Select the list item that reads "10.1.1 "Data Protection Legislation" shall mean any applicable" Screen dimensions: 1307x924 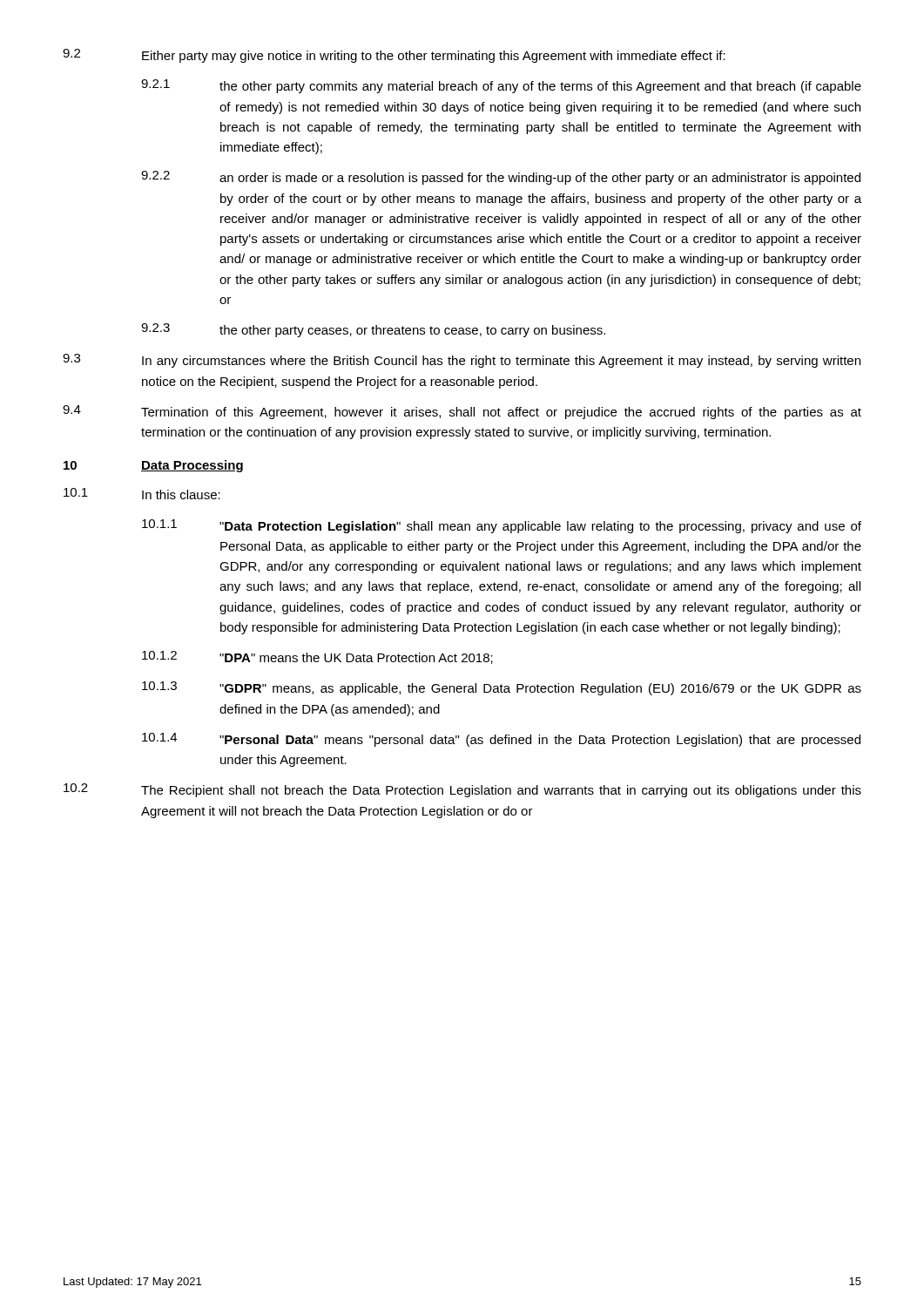click(x=501, y=576)
